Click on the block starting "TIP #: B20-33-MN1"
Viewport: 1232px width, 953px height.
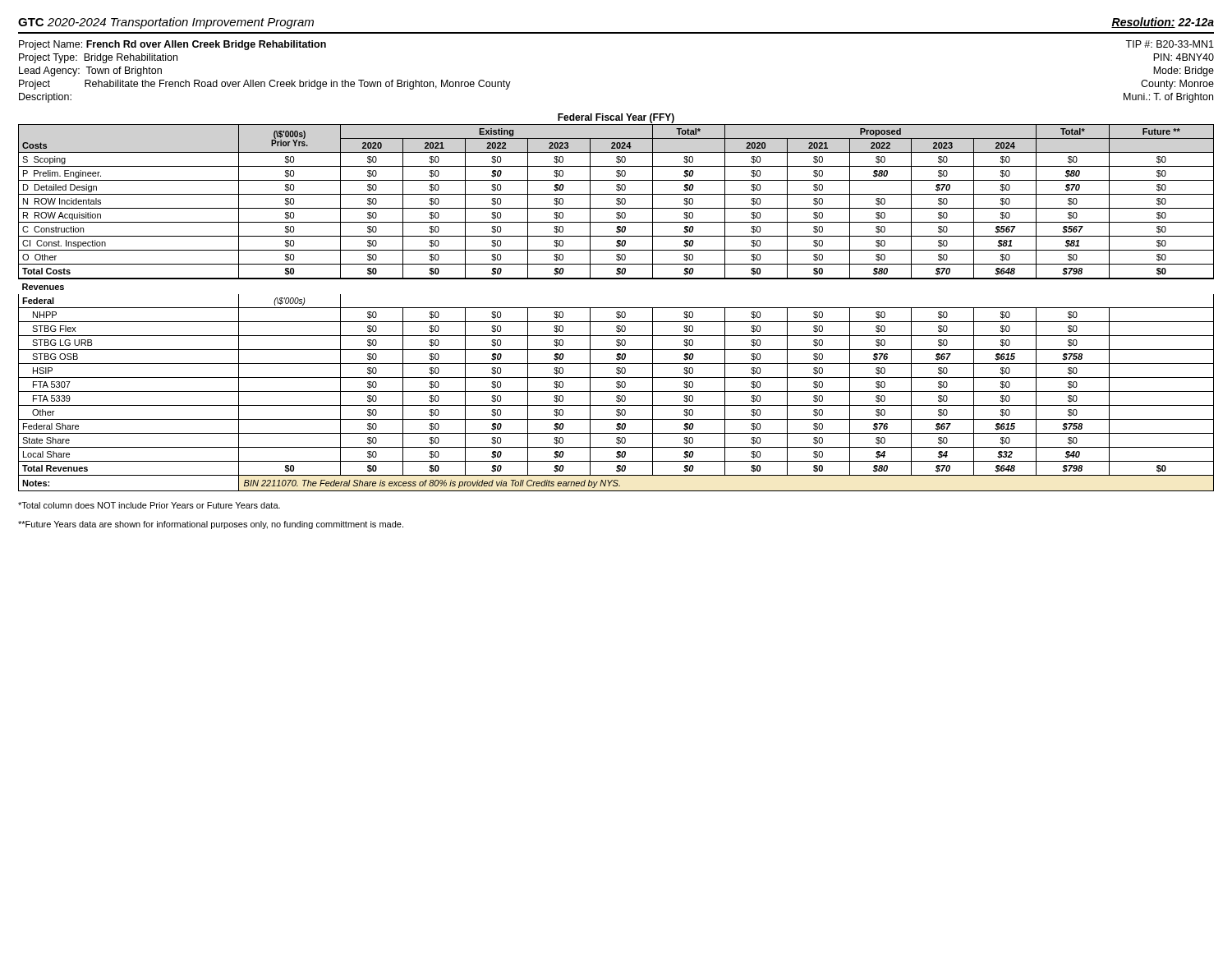1170,44
